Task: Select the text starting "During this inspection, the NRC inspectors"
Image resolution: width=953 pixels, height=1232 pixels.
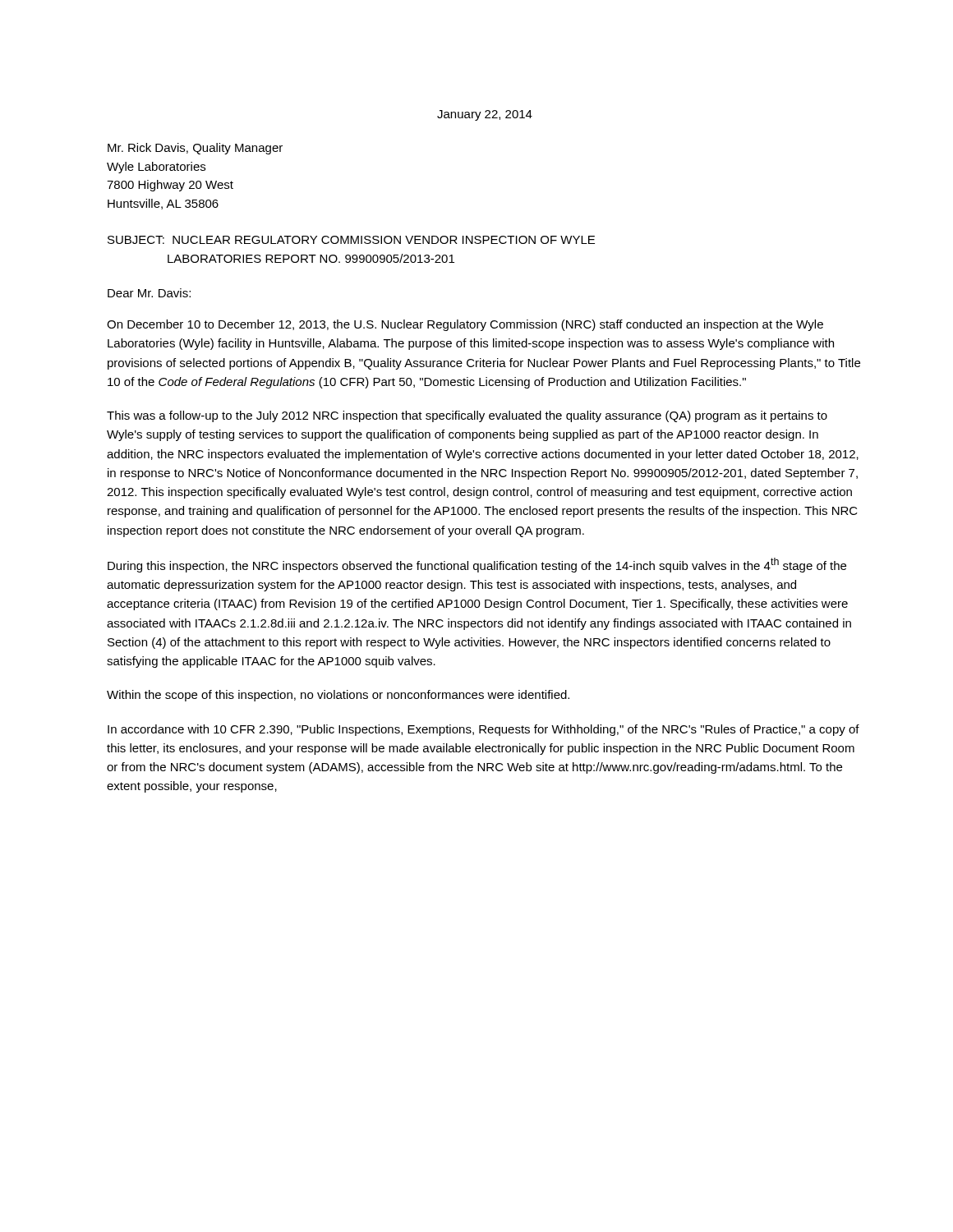Action: pos(479,612)
